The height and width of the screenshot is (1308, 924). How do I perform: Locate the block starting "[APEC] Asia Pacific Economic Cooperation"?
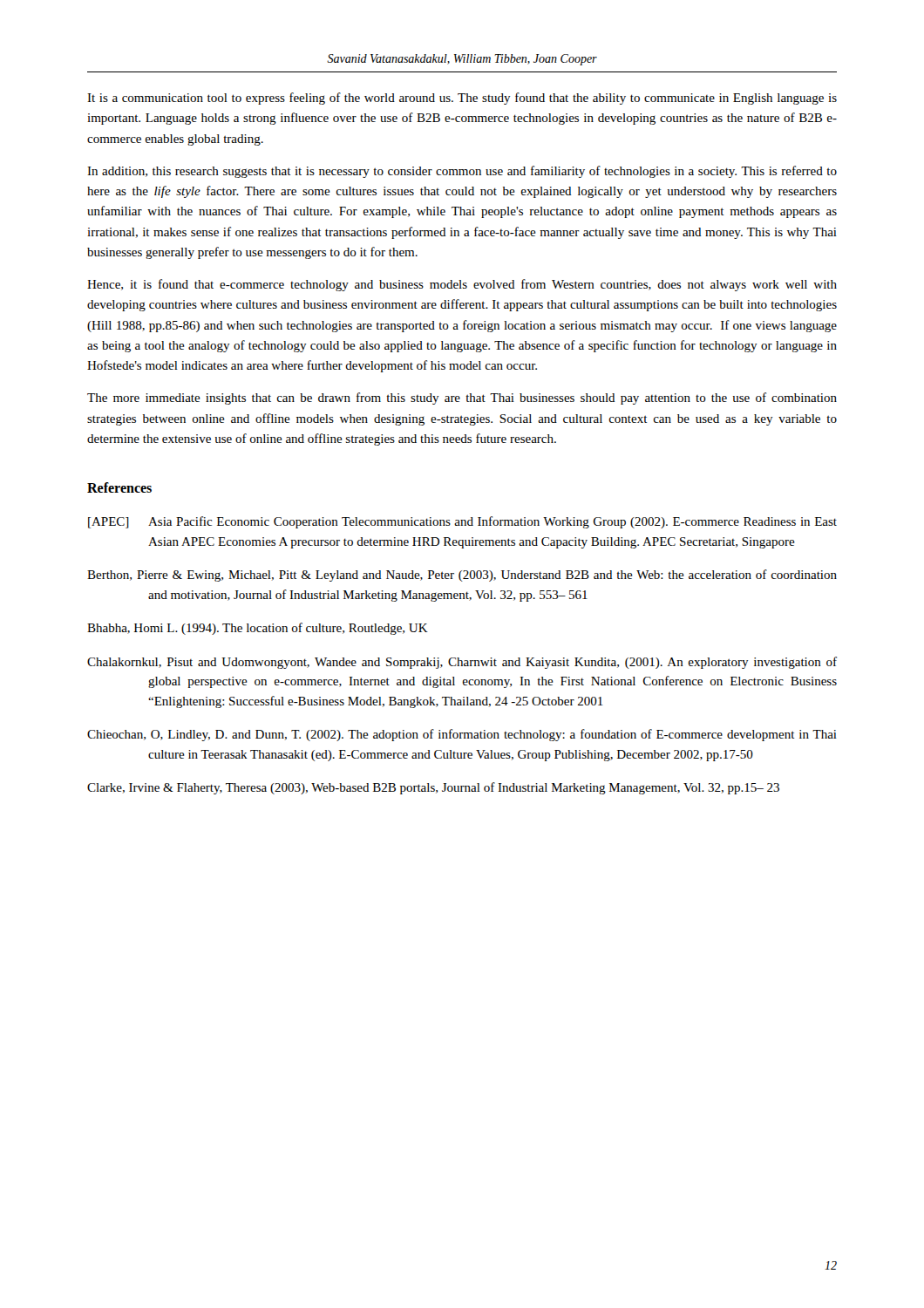tap(462, 531)
